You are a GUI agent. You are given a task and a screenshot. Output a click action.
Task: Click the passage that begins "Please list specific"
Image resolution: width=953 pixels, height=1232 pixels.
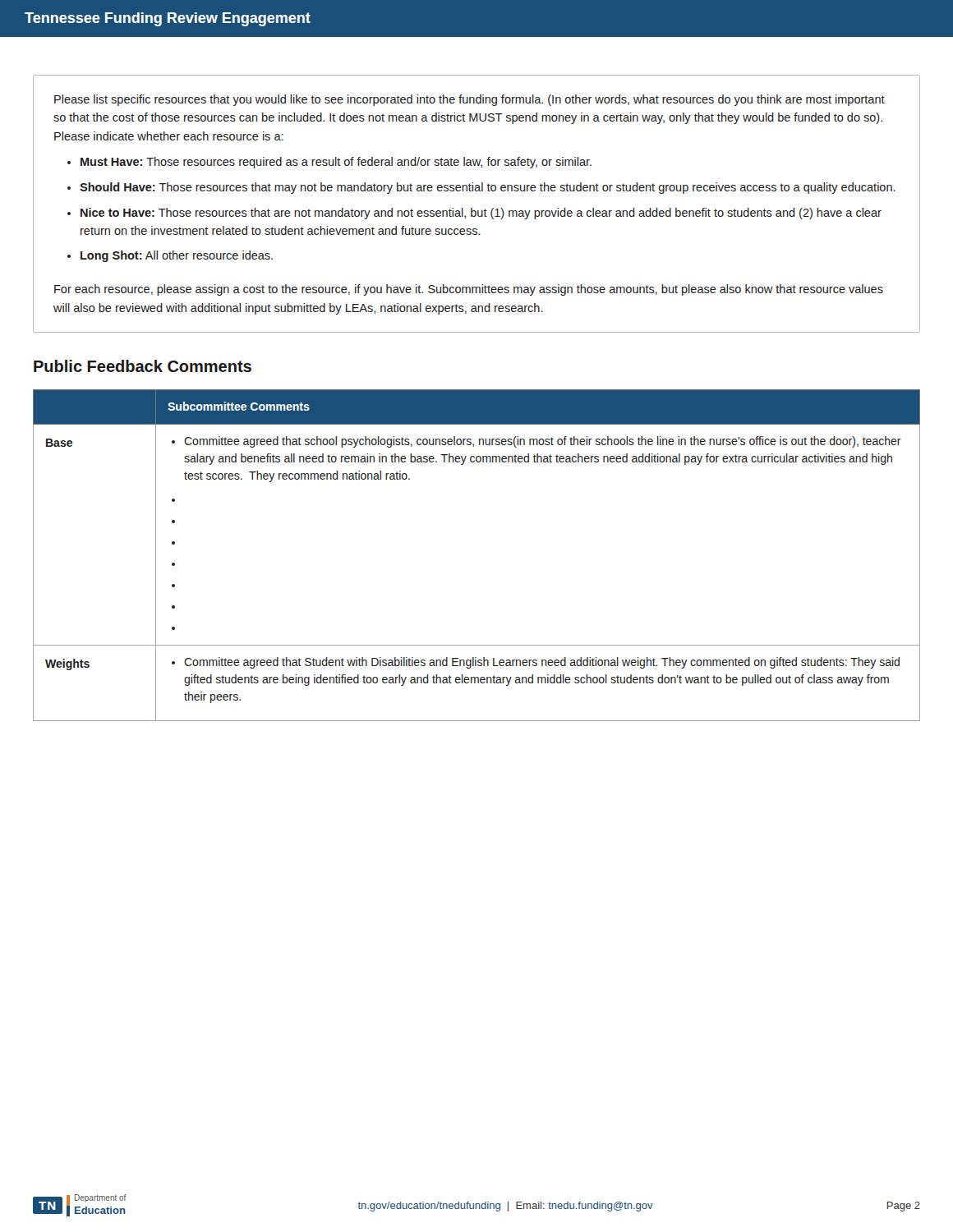click(476, 204)
